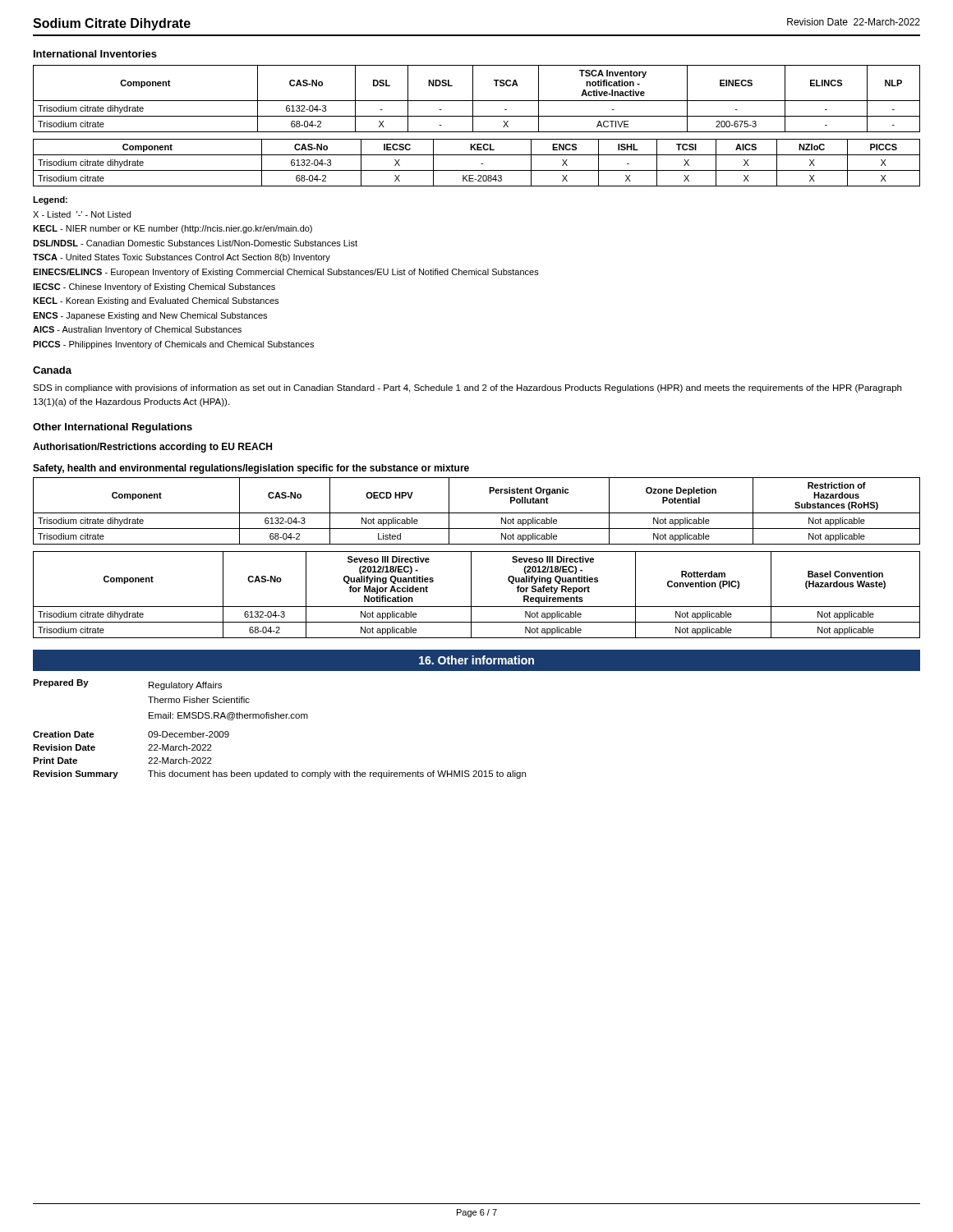Viewport: 953px width, 1232px height.
Task: Locate the text "16. Other information"
Action: [x=476, y=660]
